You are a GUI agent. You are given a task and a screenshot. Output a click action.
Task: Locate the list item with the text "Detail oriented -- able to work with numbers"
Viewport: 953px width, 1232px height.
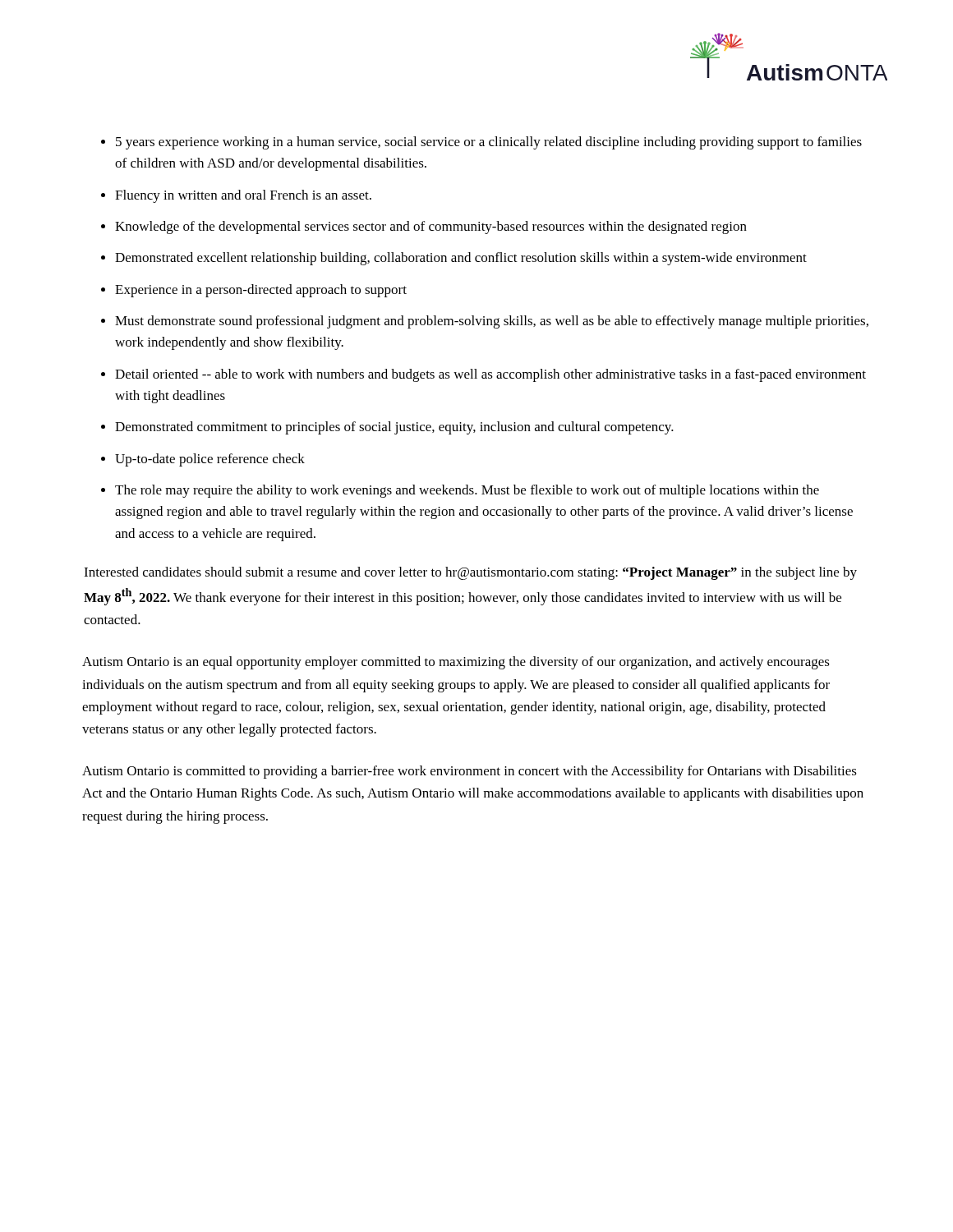tap(490, 385)
